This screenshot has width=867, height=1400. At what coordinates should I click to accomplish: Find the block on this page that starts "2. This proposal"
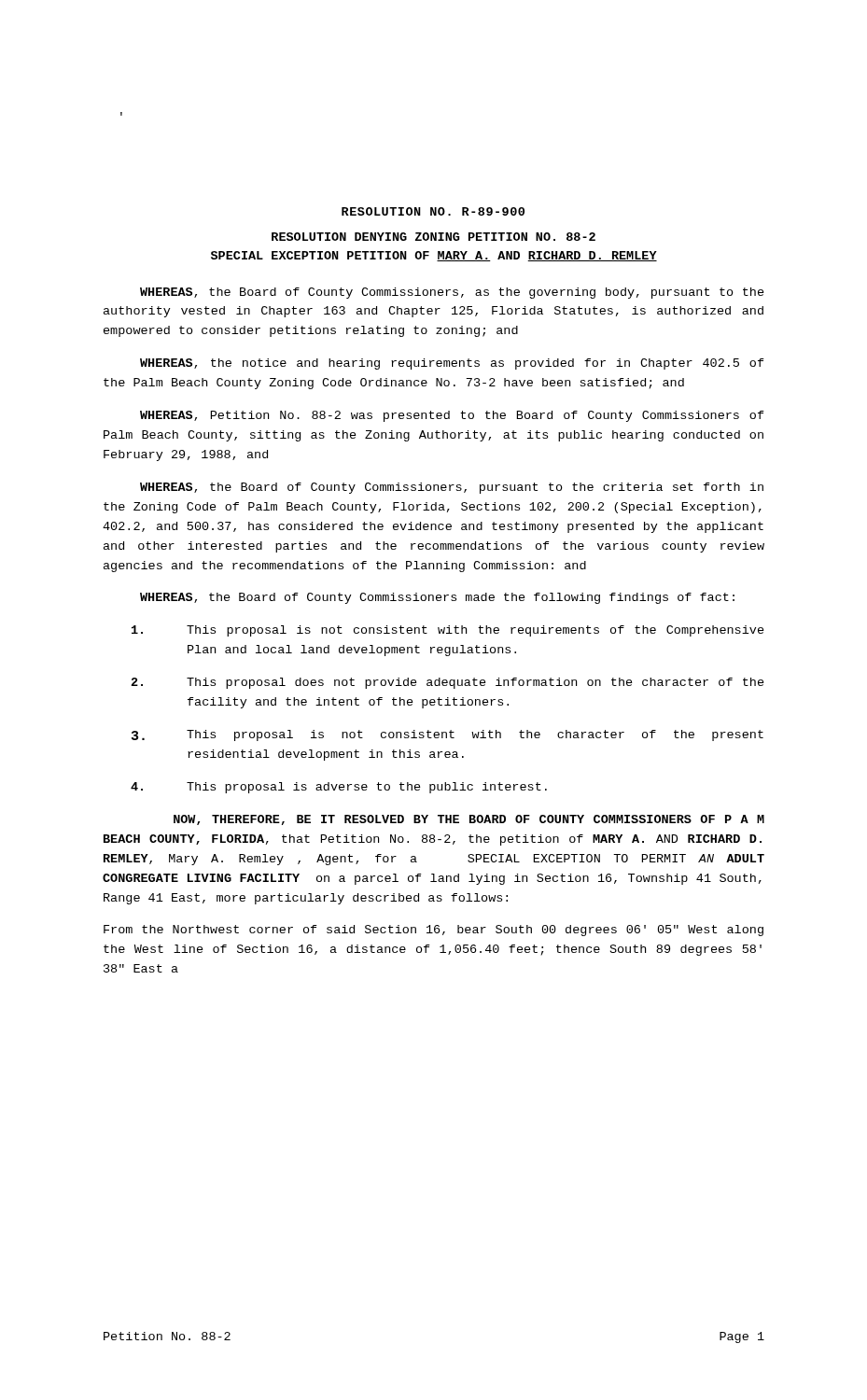[x=434, y=694]
